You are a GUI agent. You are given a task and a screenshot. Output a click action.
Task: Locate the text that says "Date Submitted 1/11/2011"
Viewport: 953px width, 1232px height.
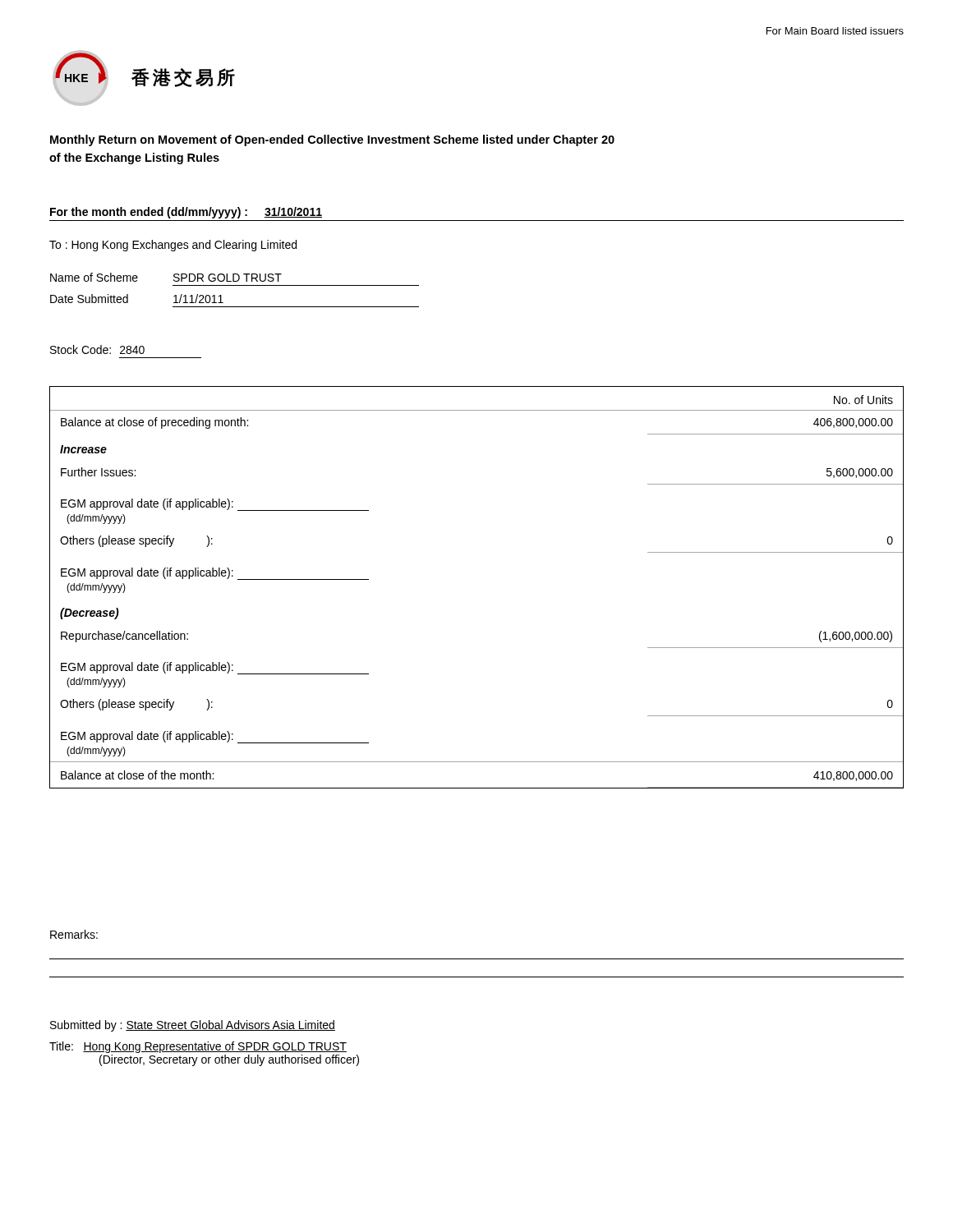(234, 300)
